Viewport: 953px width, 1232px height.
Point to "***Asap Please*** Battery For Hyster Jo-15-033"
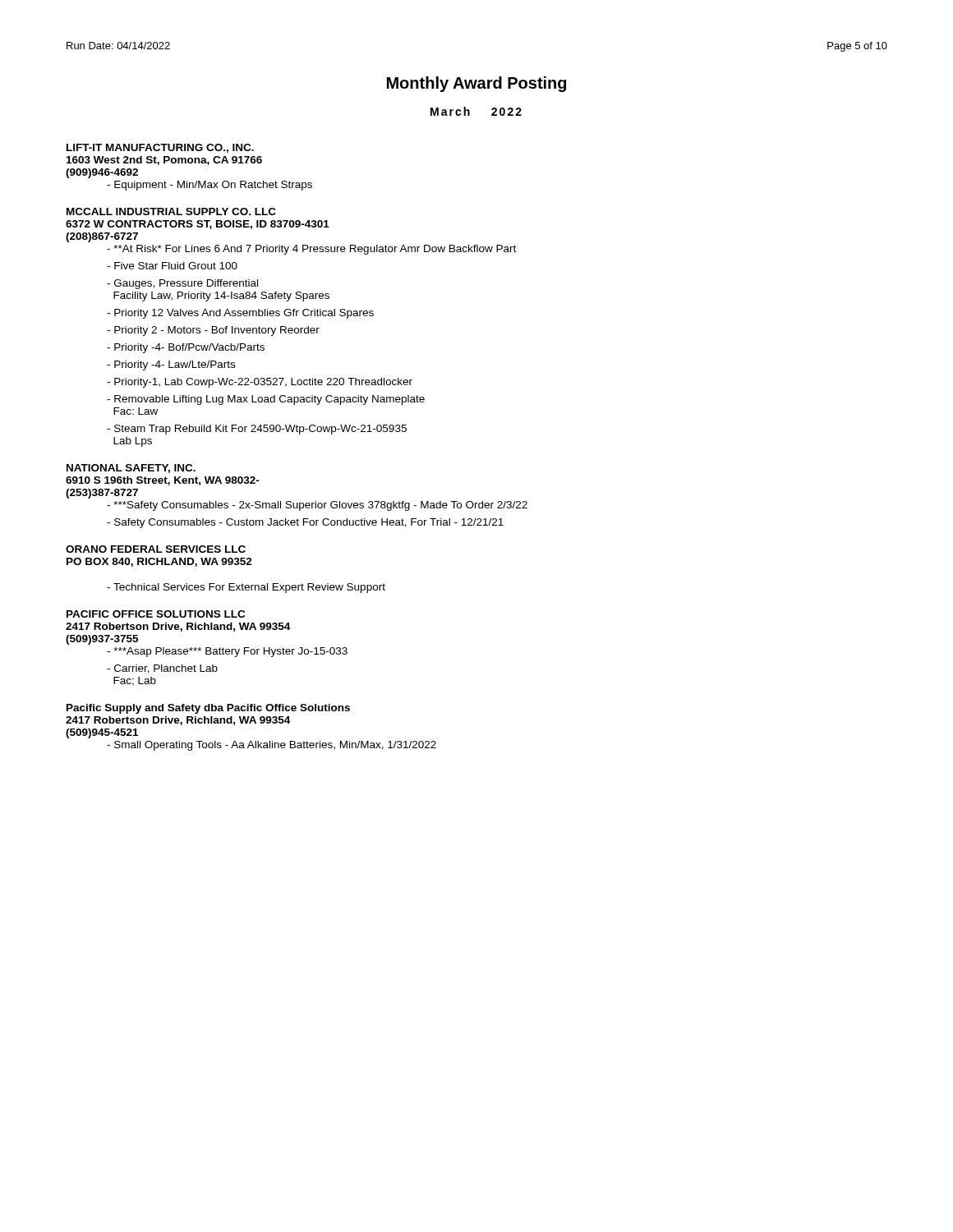pyautogui.click(x=227, y=651)
